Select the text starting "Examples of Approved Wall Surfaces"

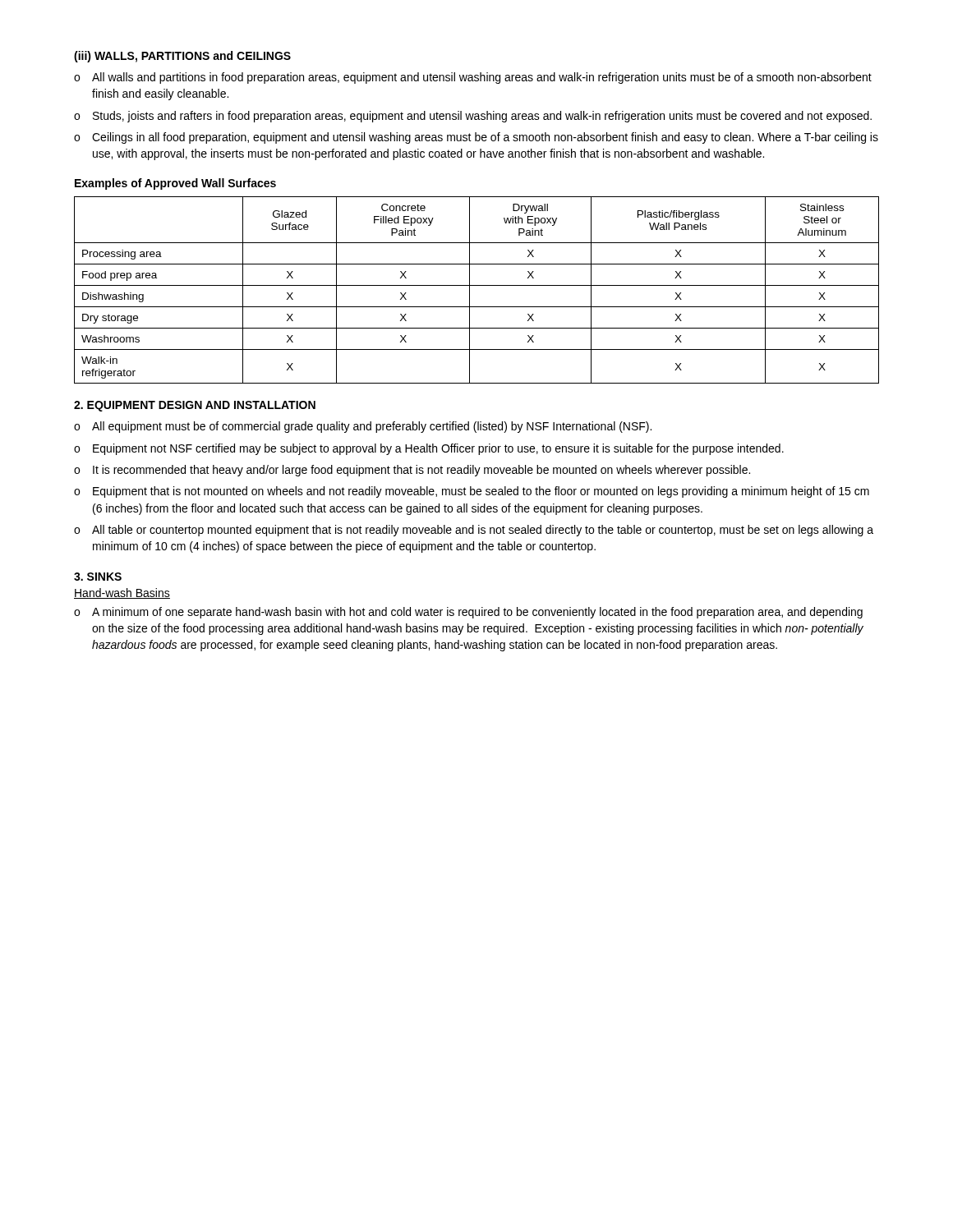point(175,184)
